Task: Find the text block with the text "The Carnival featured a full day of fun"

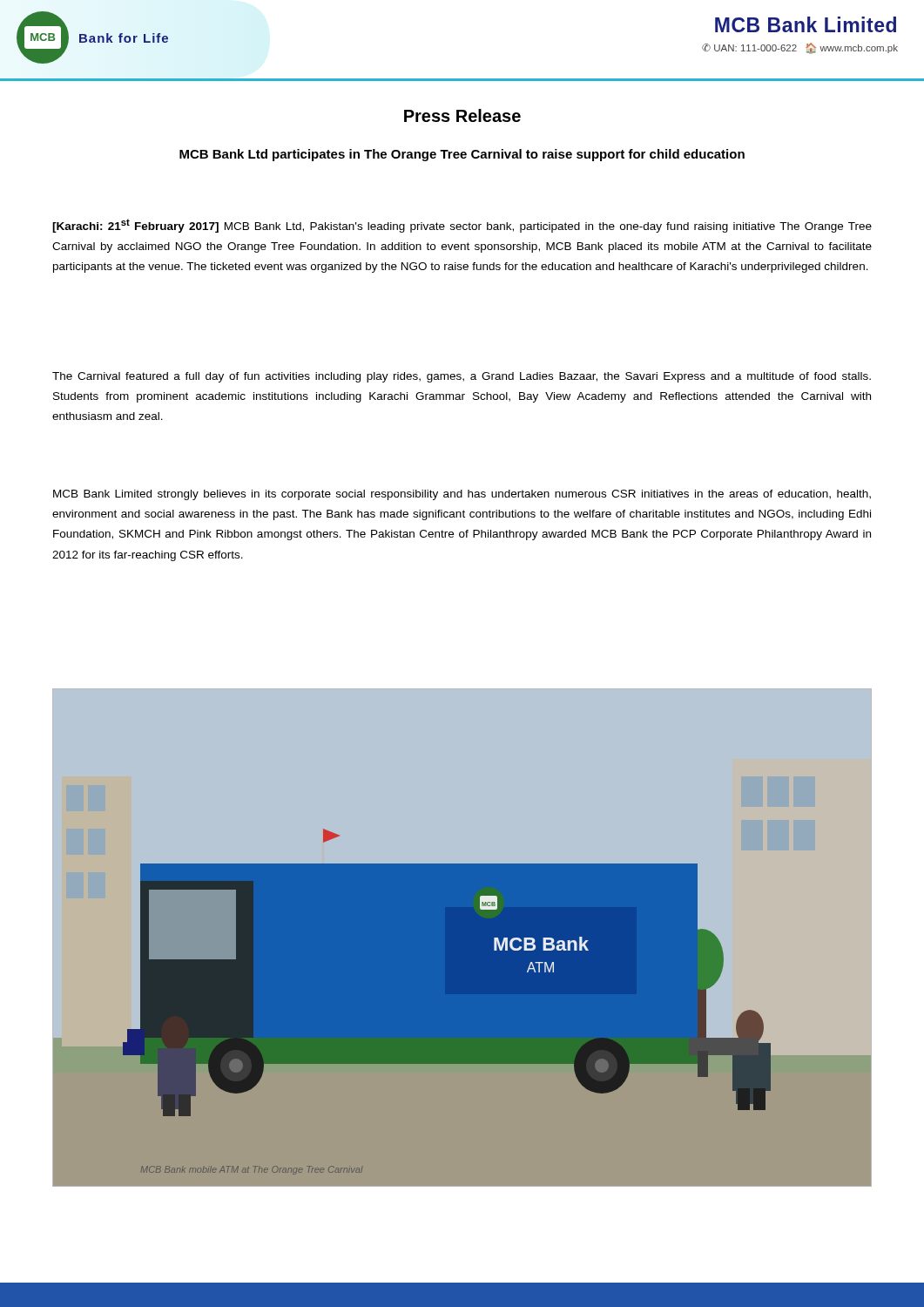Action: point(462,396)
